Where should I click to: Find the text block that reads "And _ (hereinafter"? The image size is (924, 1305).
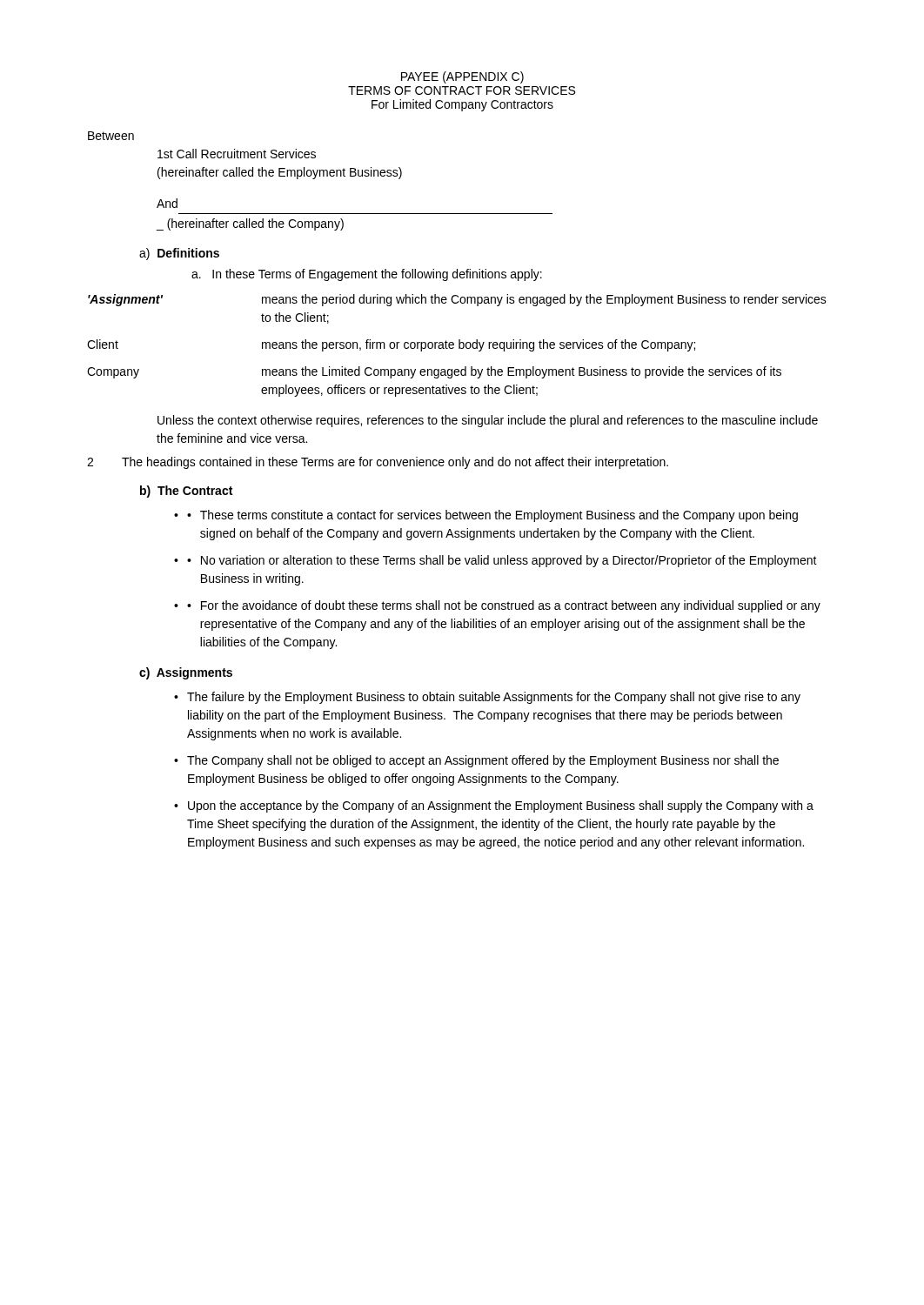click(355, 212)
